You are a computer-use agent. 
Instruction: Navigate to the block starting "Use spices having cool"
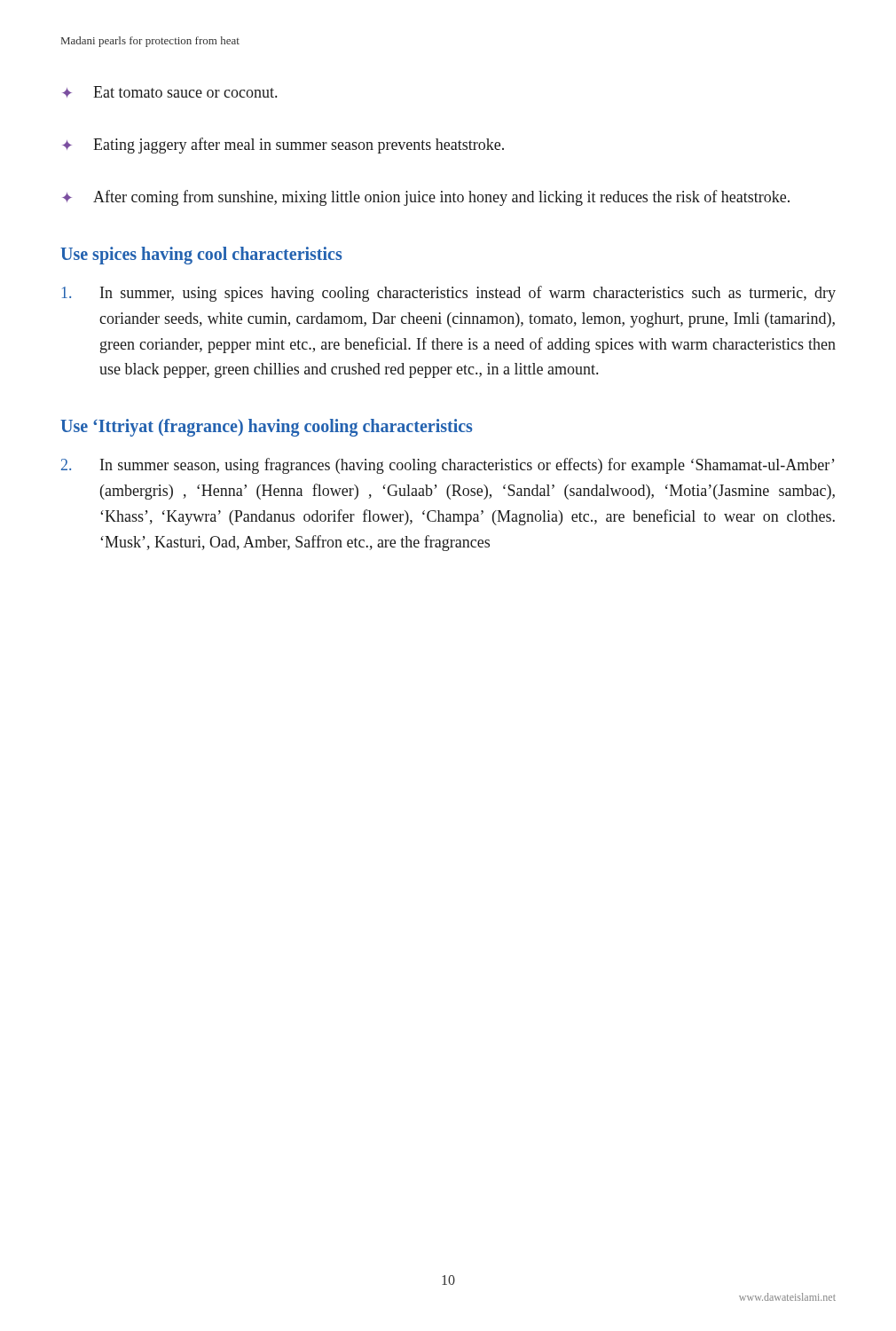(x=201, y=254)
